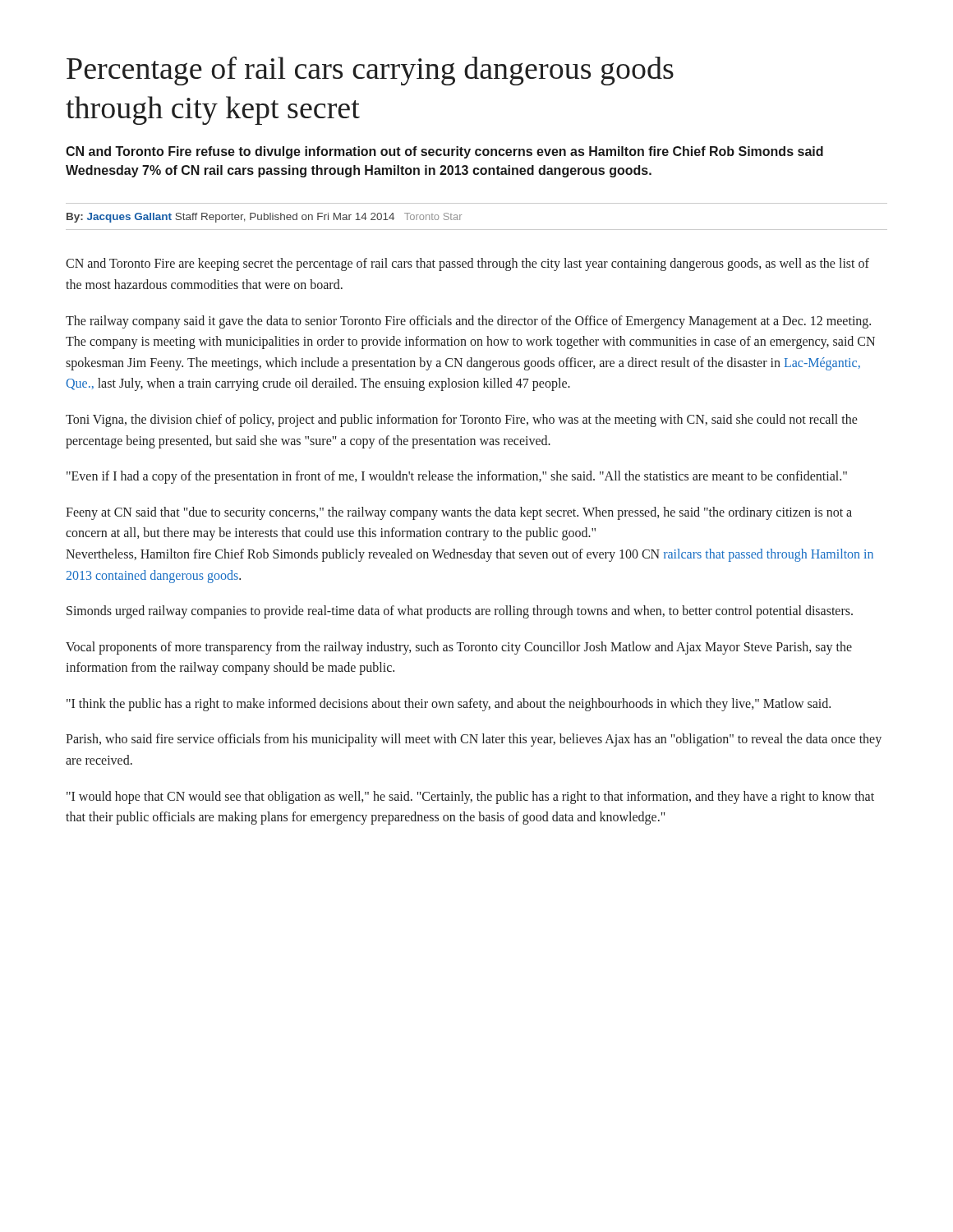Point to the block beginning "CN and Toronto Fire refuse to divulge"
The image size is (953, 1232).
476,161
